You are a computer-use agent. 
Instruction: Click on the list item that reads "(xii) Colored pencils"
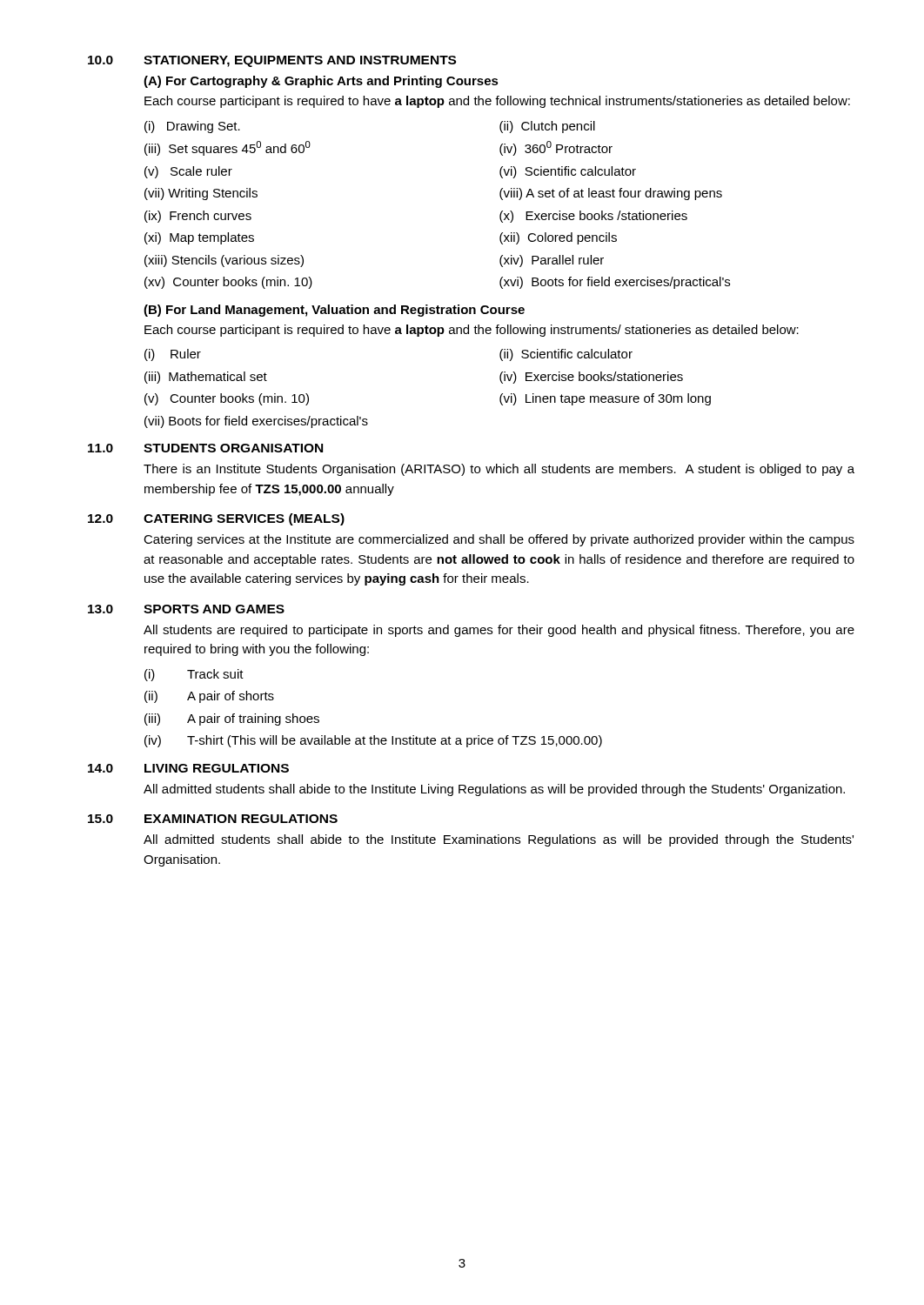tap(558, 237)
